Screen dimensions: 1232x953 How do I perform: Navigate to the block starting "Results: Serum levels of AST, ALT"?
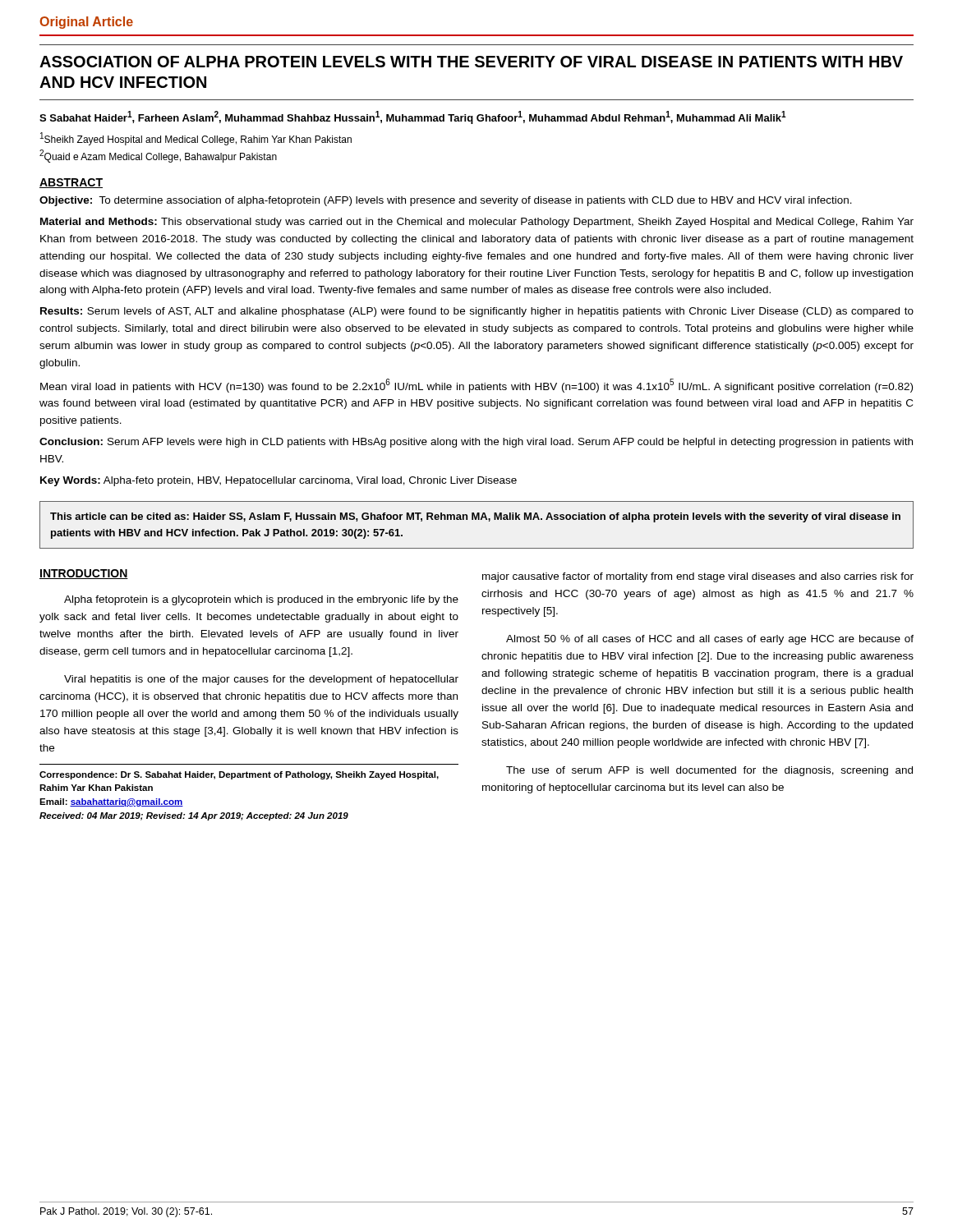pyautogui.click(x=476, y=337)
